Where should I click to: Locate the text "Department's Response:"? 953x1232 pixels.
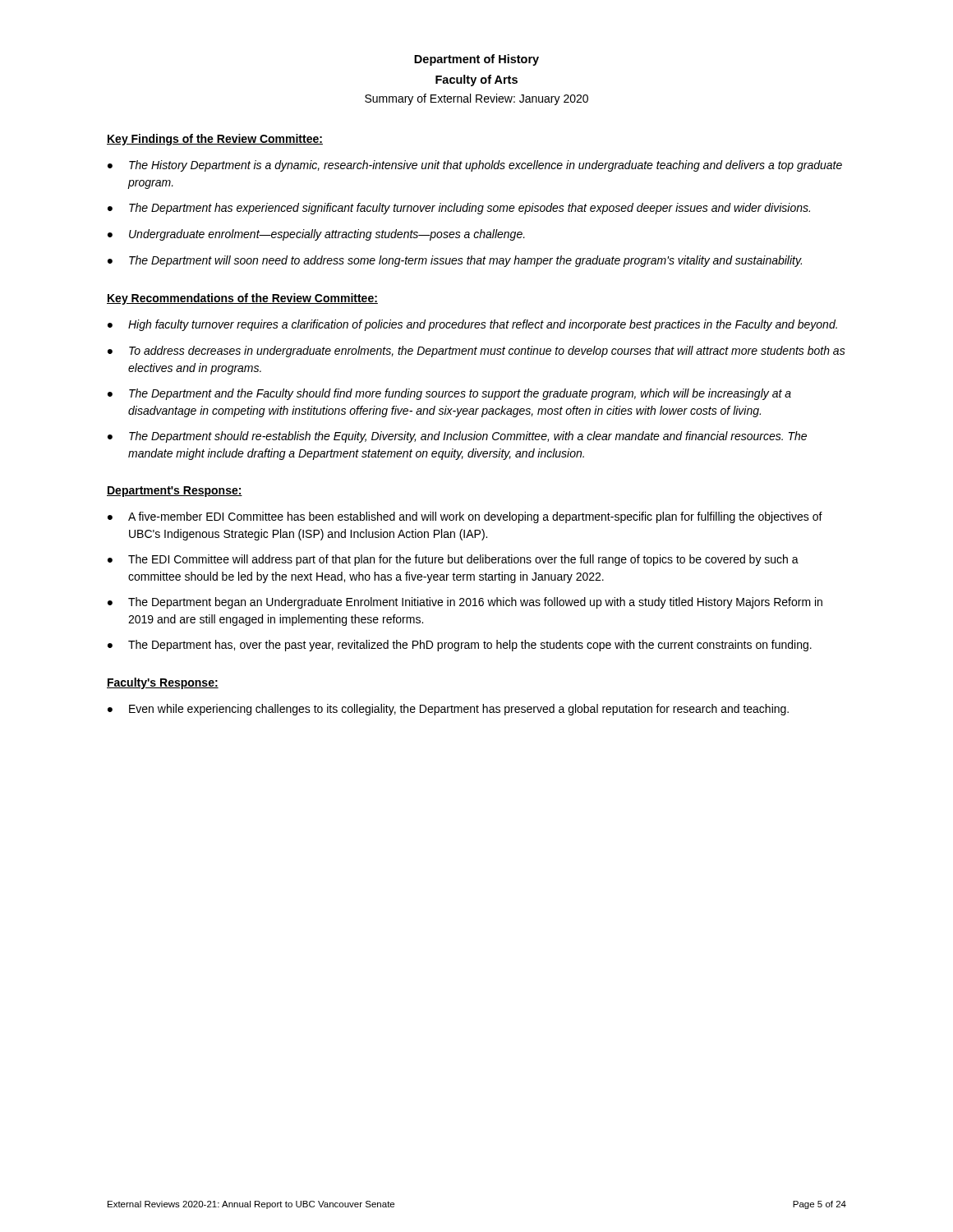click(x=174, y=490)
